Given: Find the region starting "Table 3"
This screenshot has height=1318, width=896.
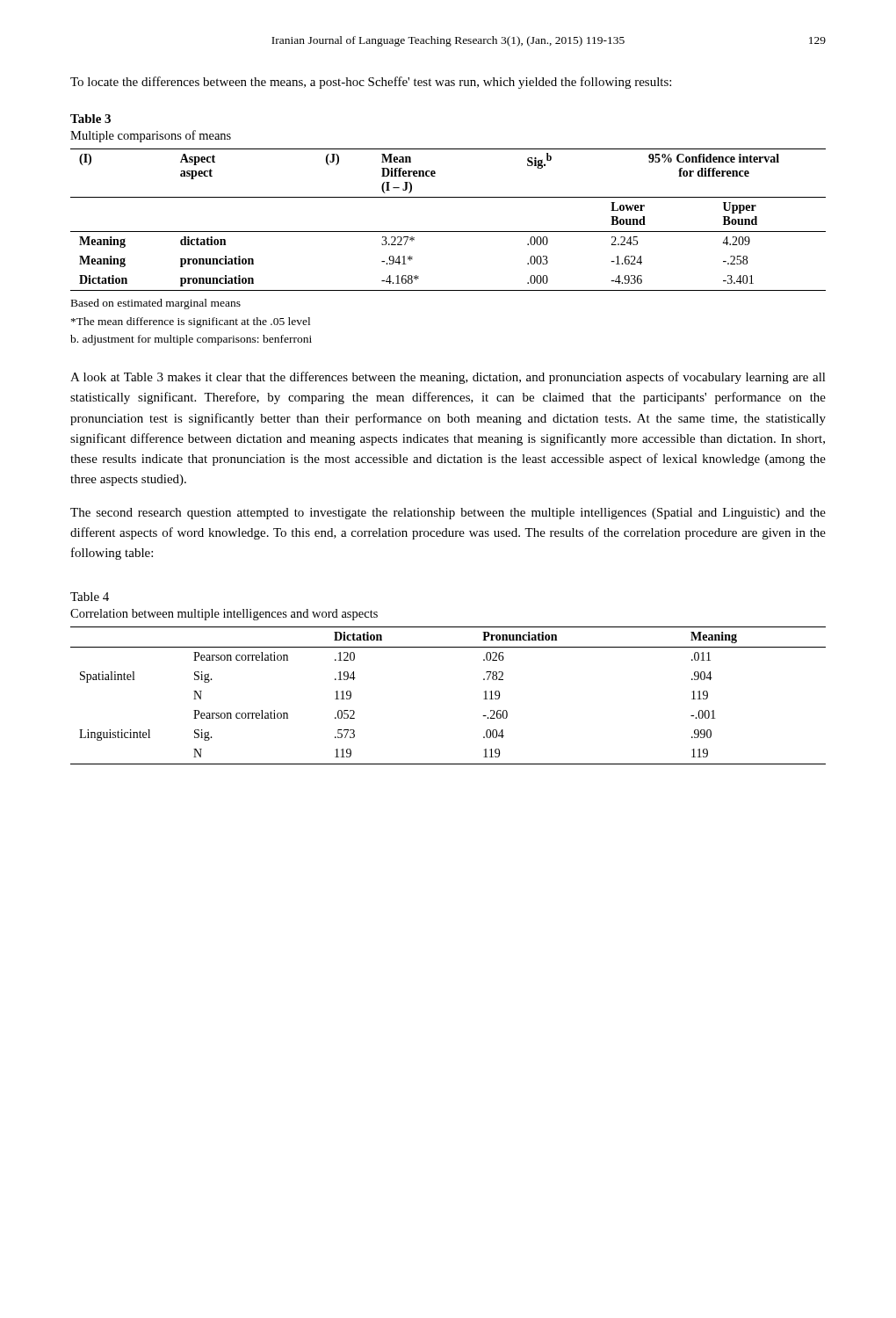Looking at the screenshot, I should (91, 119).
